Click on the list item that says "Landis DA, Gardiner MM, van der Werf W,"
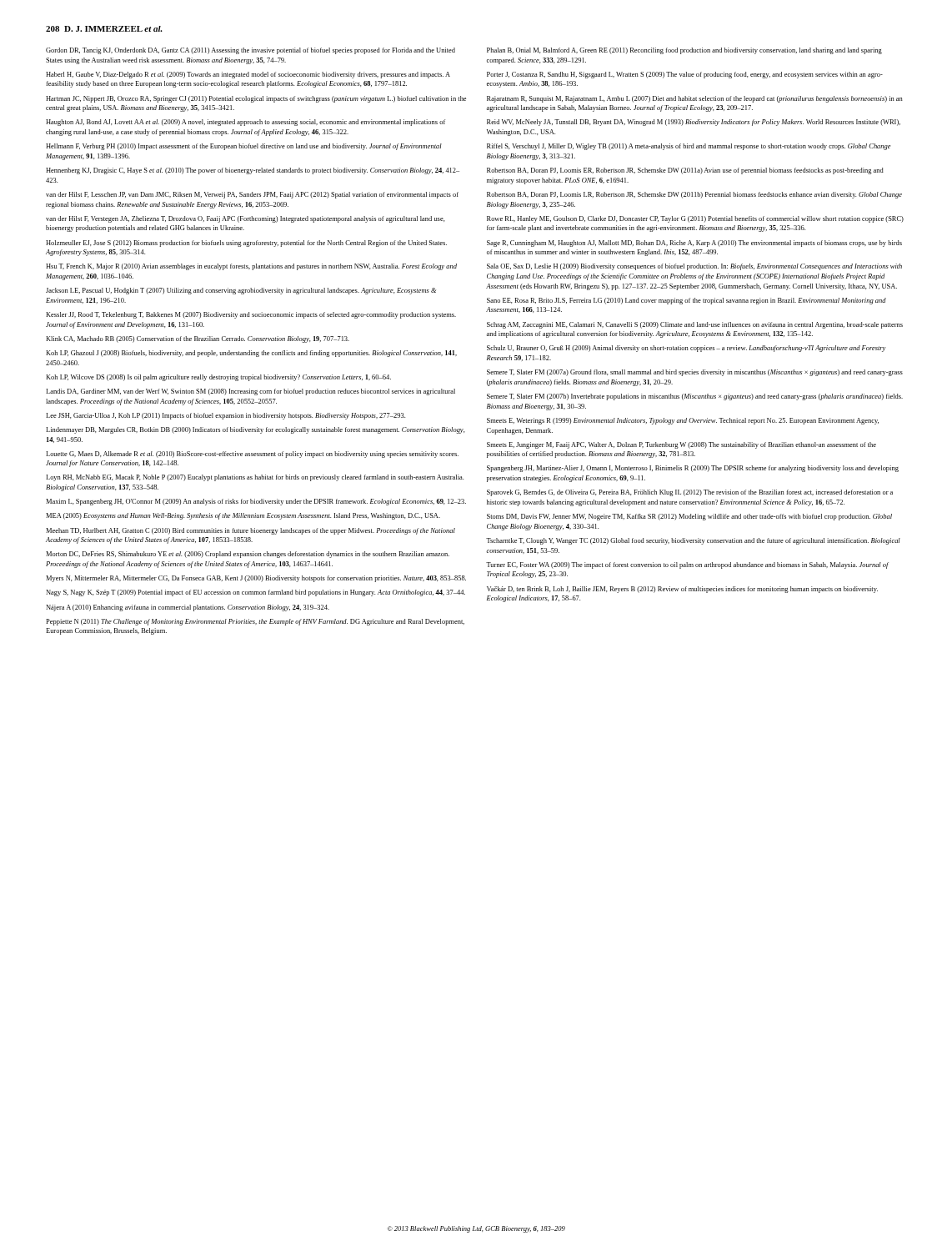 pos(251,396)
